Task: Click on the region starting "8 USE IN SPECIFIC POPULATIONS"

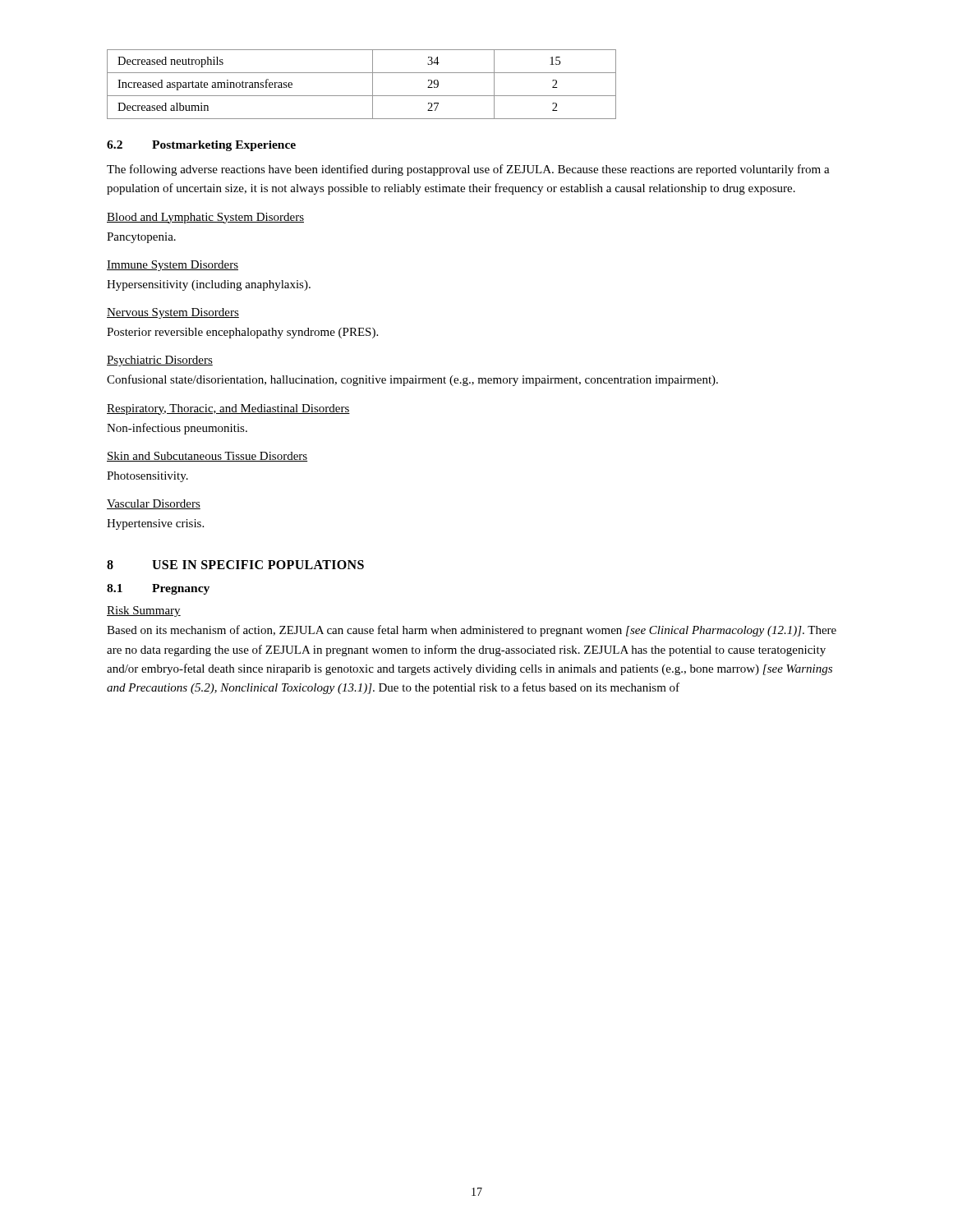Action: click(x=236, y=565)
